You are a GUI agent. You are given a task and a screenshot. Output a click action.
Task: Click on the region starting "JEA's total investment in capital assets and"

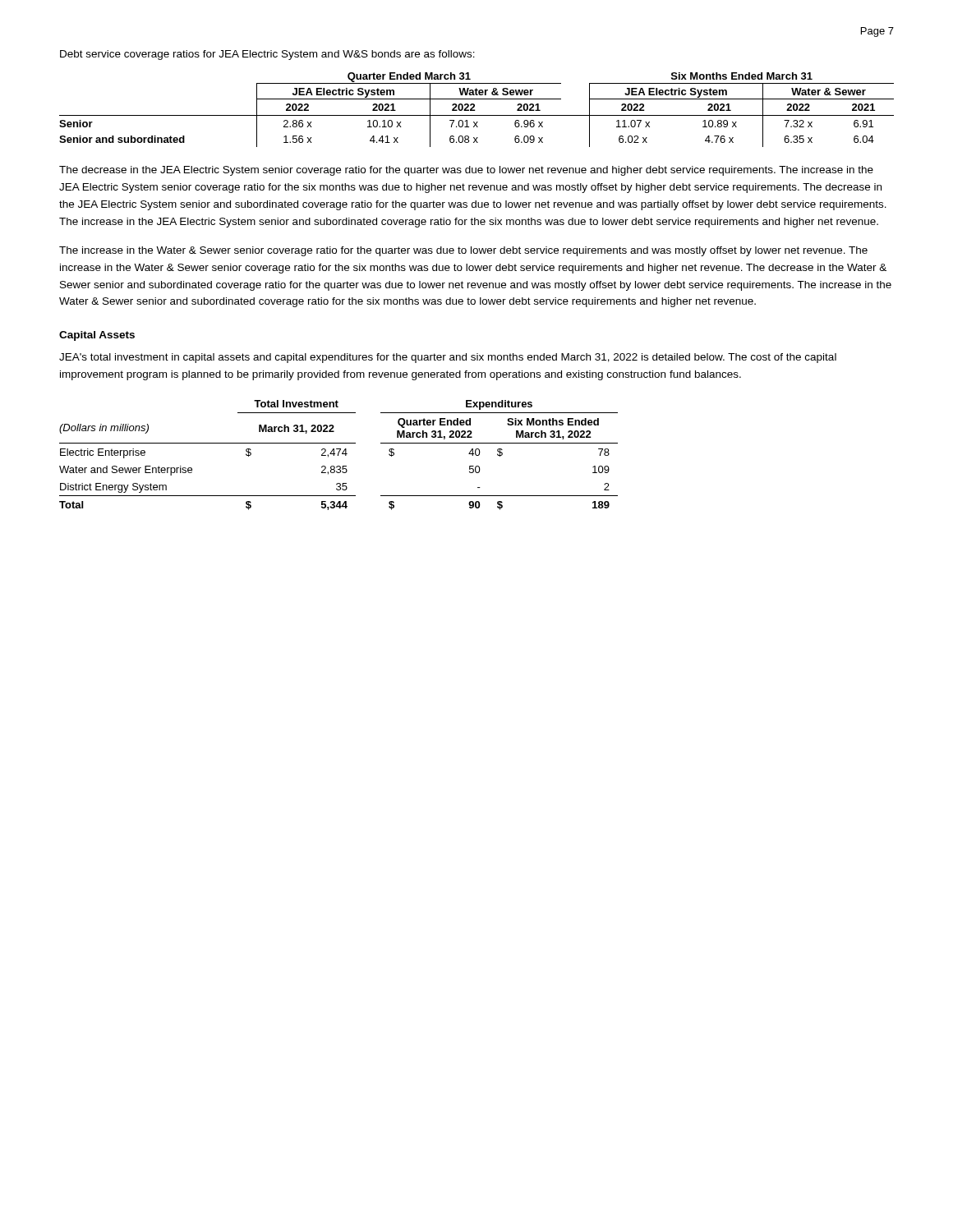[448, 366]
